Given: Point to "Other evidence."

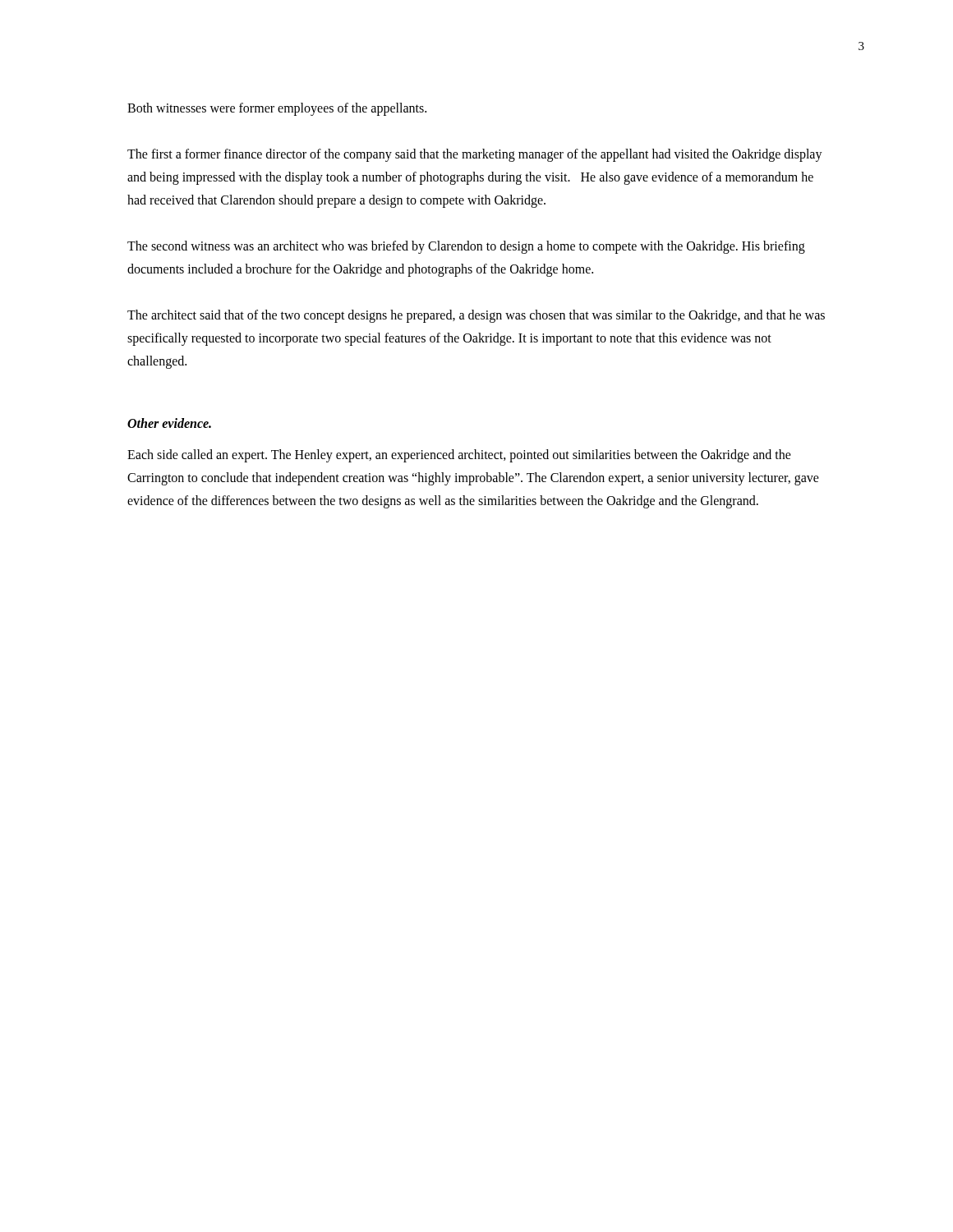Looking at the screenshot, I should (x=170, y=423).
